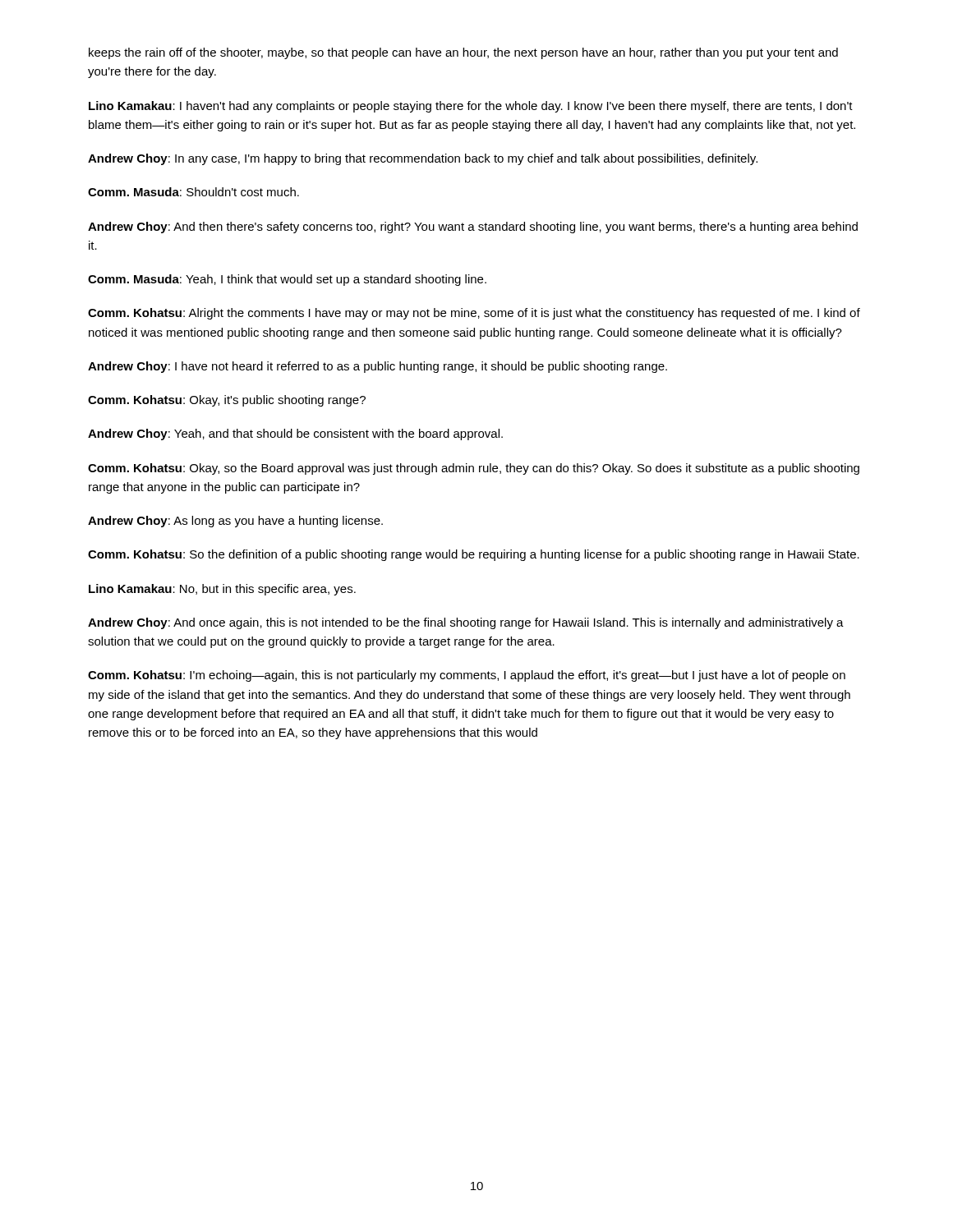Locate the passage starting "keeps the rain off of the"

coord(463,62)
